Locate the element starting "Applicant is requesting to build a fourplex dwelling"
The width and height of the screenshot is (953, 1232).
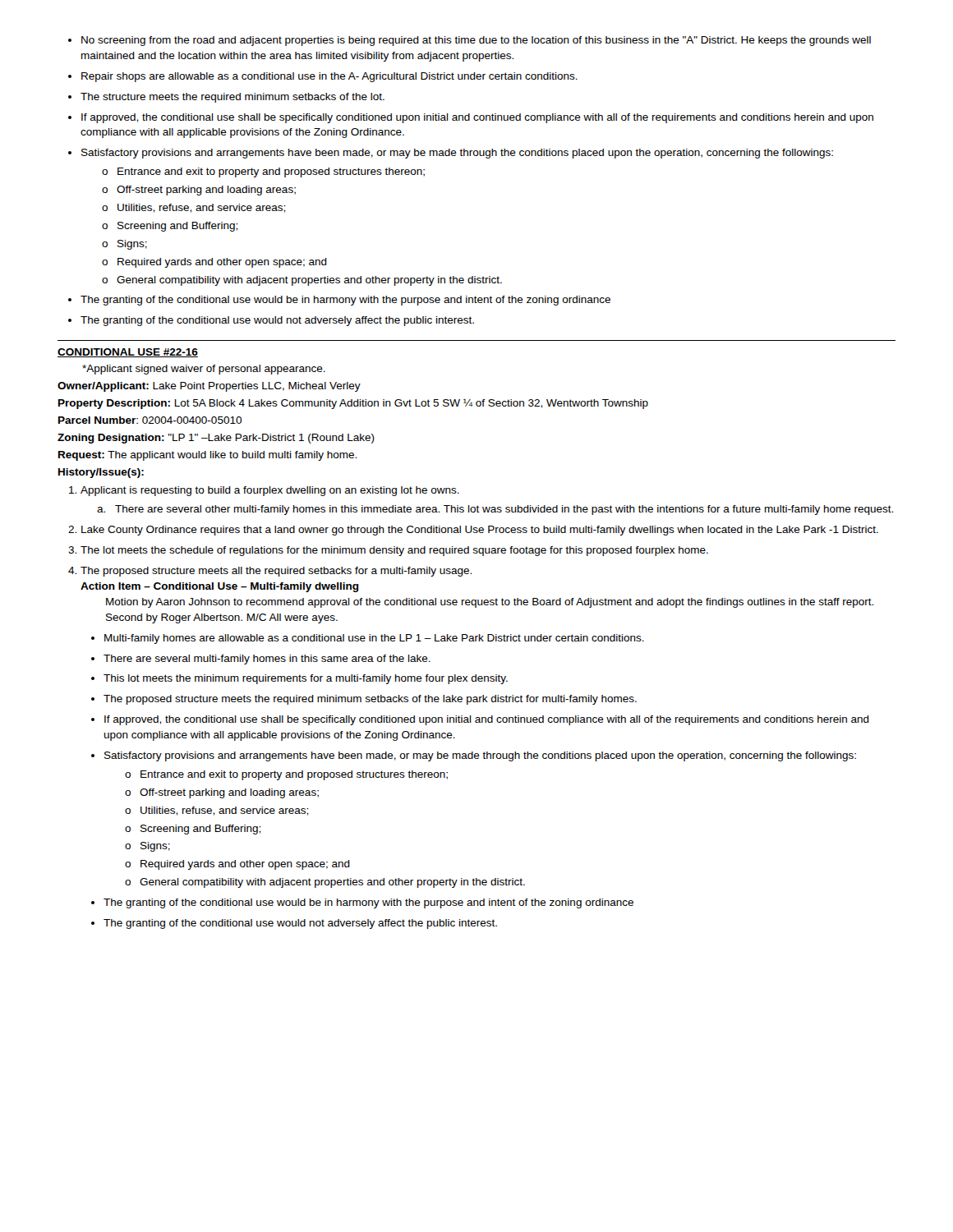point(476,707)
